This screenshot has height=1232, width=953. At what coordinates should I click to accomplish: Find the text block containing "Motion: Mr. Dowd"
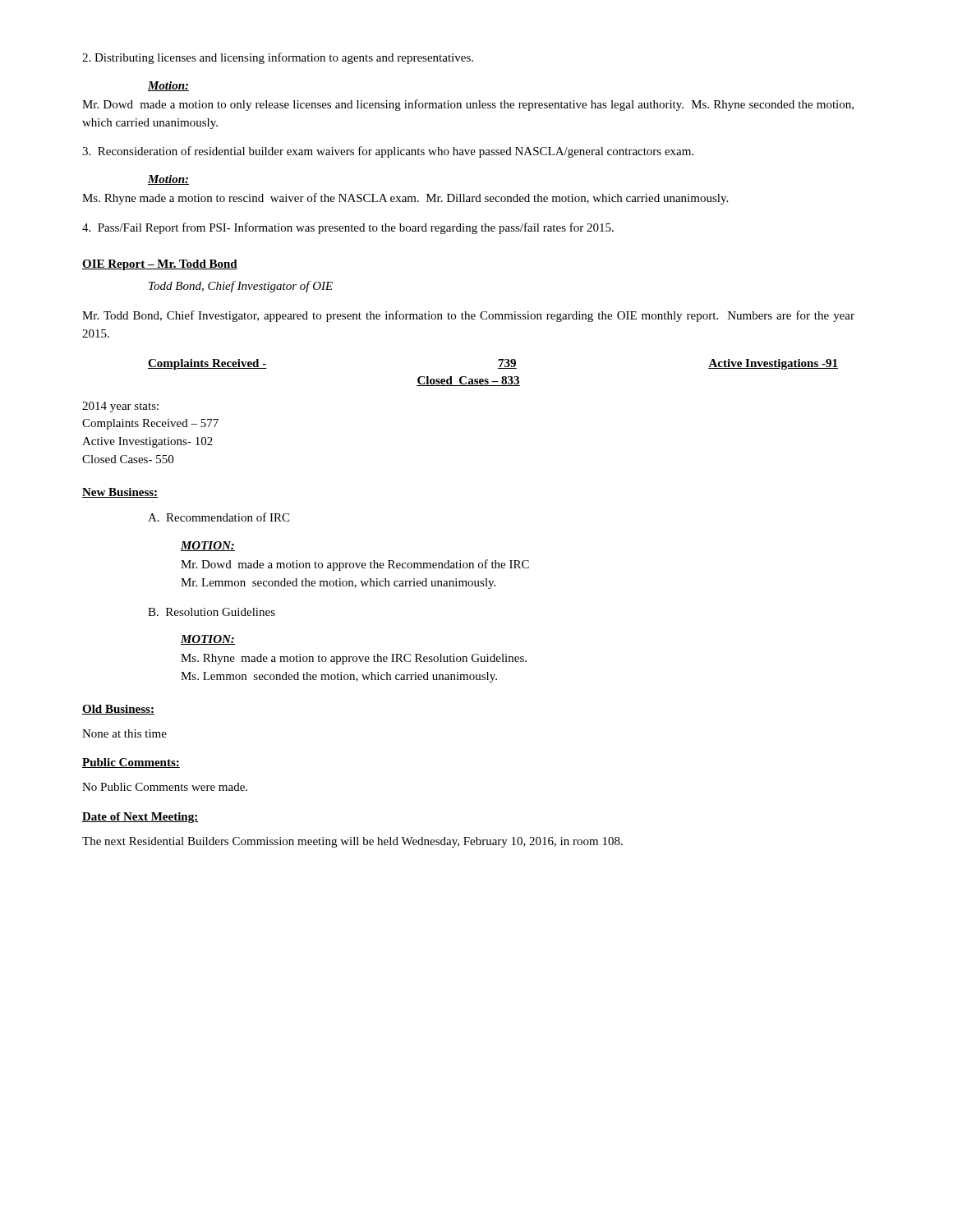pyautogui.click(x=468, y=105)
